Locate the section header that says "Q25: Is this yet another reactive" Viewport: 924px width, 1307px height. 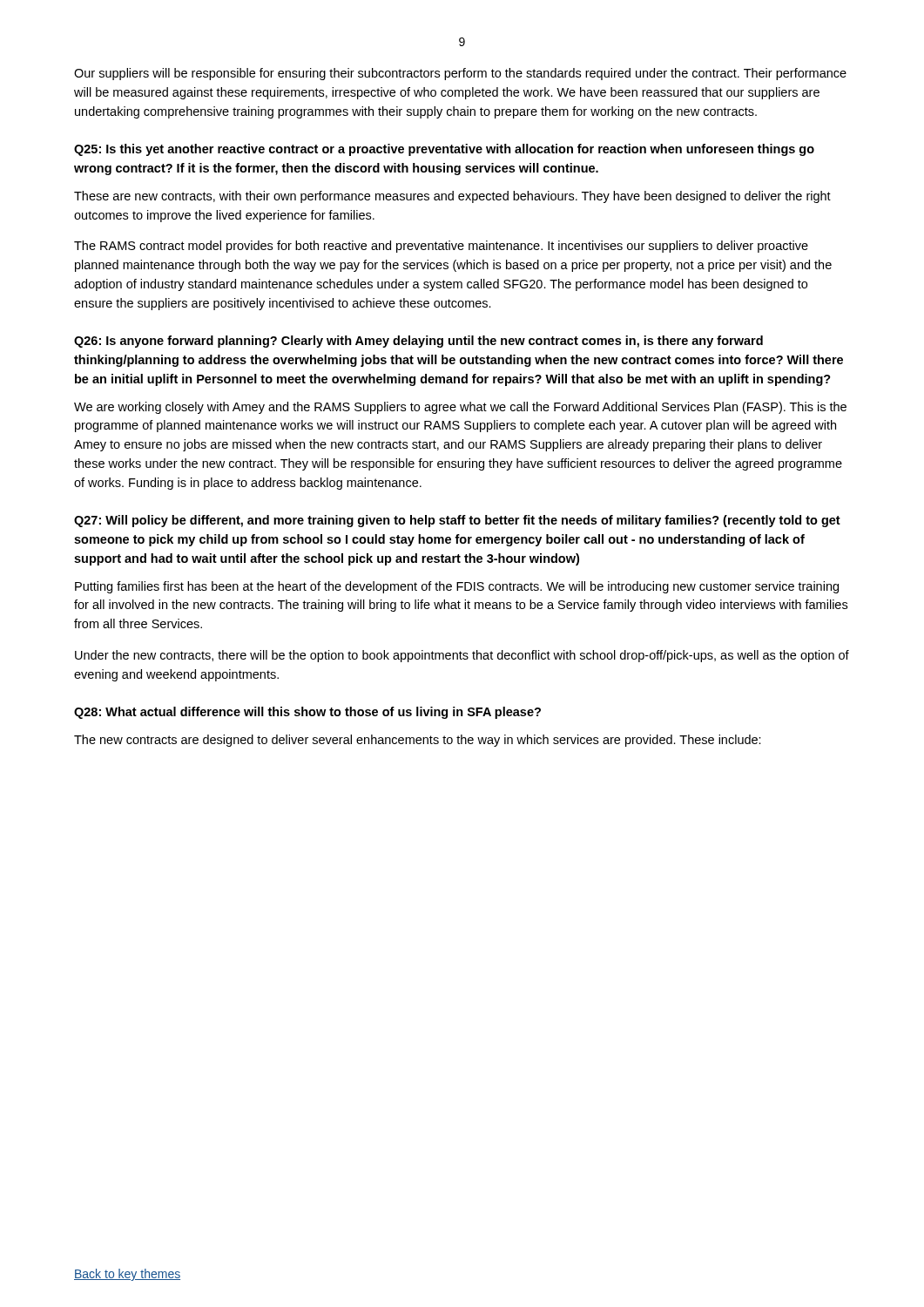[444, 159]
